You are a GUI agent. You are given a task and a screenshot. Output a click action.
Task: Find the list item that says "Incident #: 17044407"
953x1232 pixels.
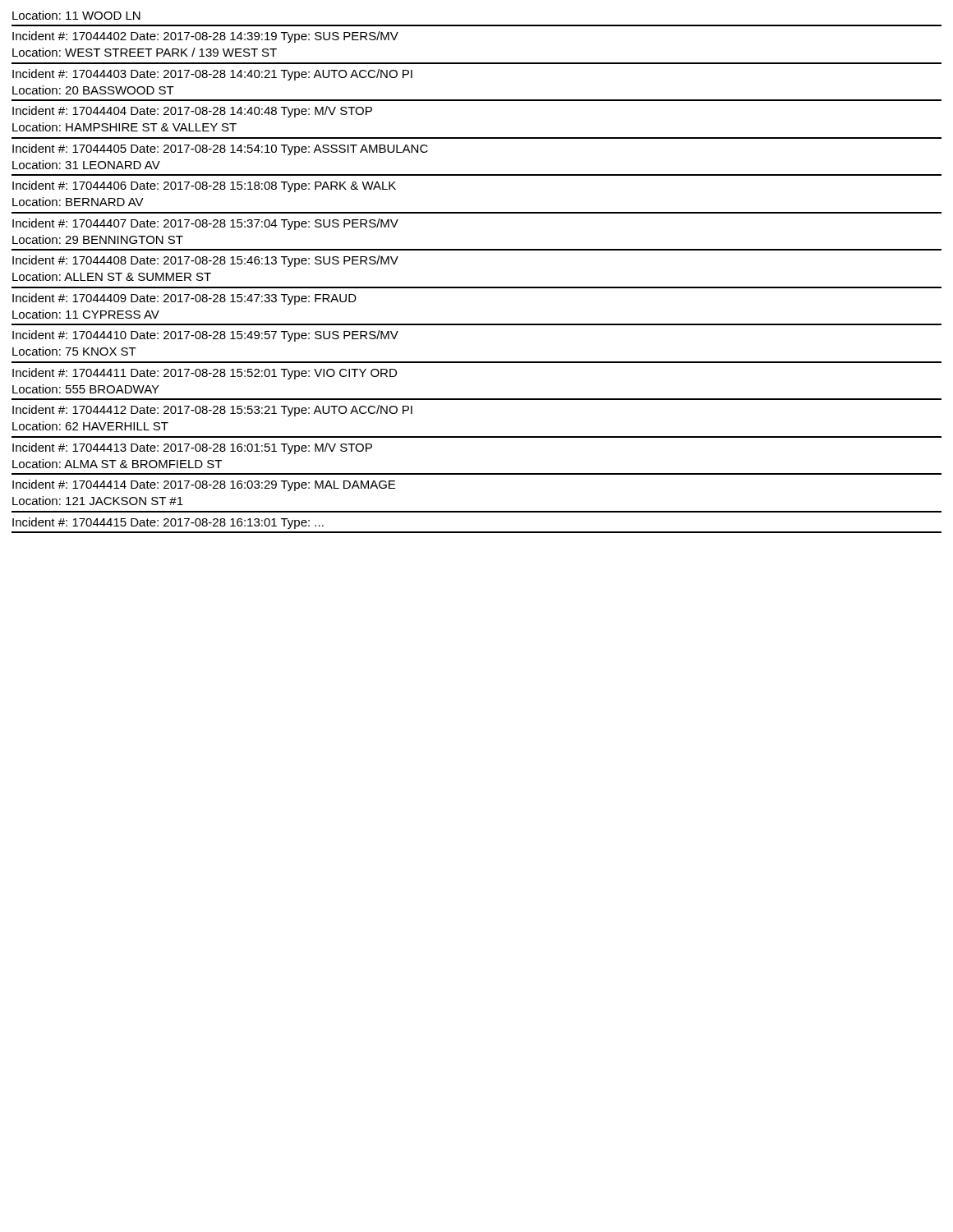[x=205, y=224]
